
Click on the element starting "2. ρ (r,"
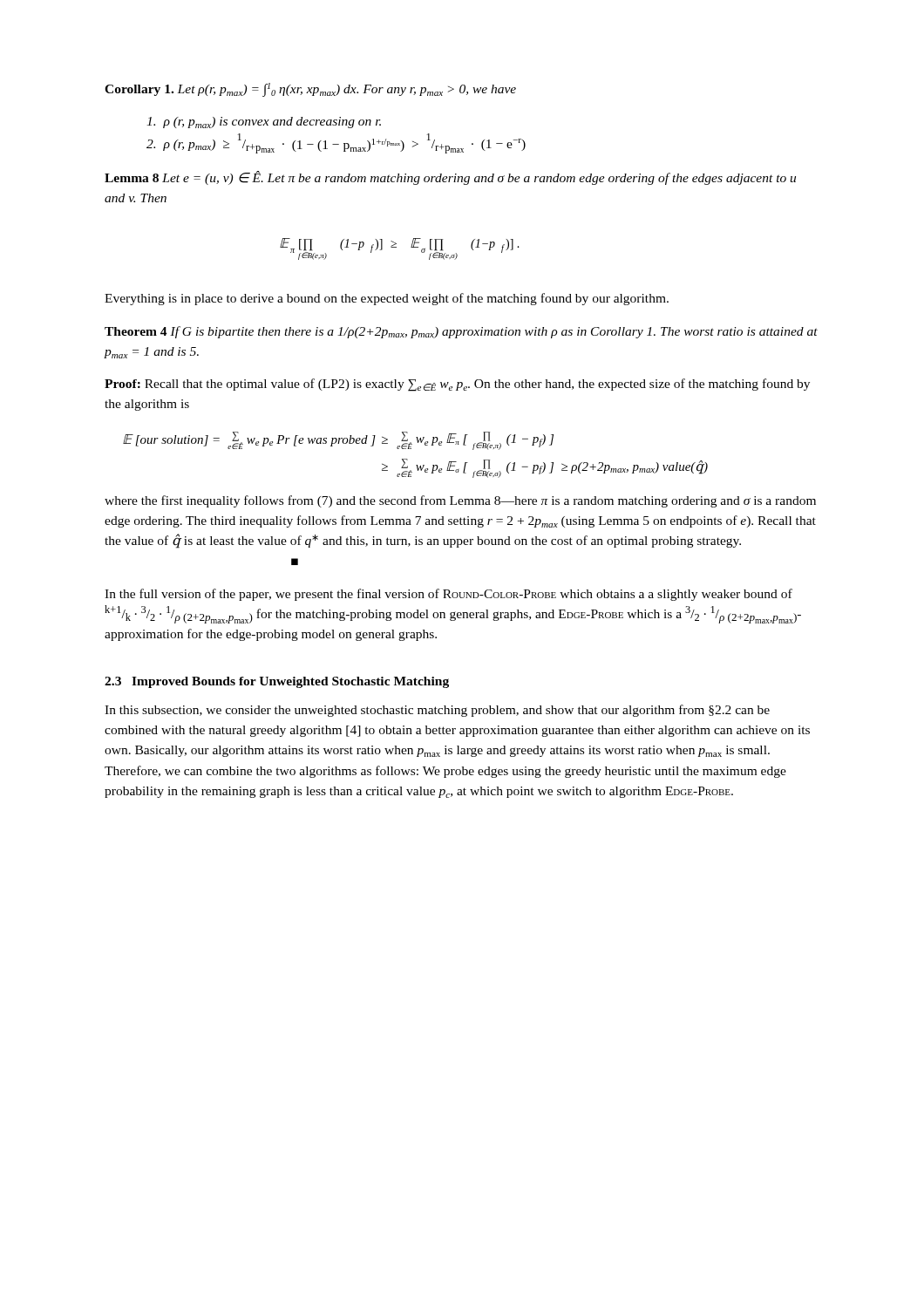(x=336, y=144)
